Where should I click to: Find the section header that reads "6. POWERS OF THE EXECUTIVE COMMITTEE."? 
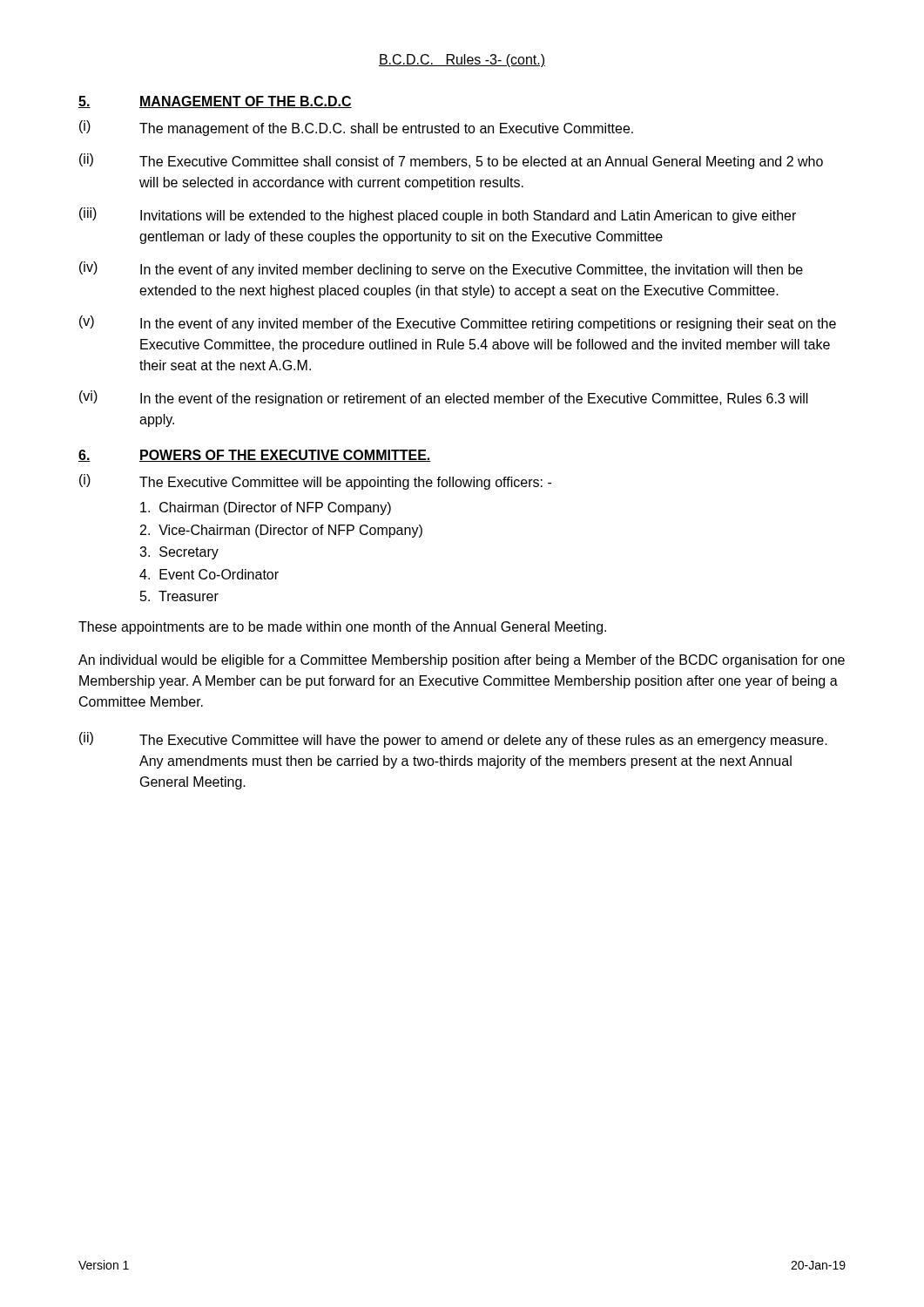pos(254,456)
